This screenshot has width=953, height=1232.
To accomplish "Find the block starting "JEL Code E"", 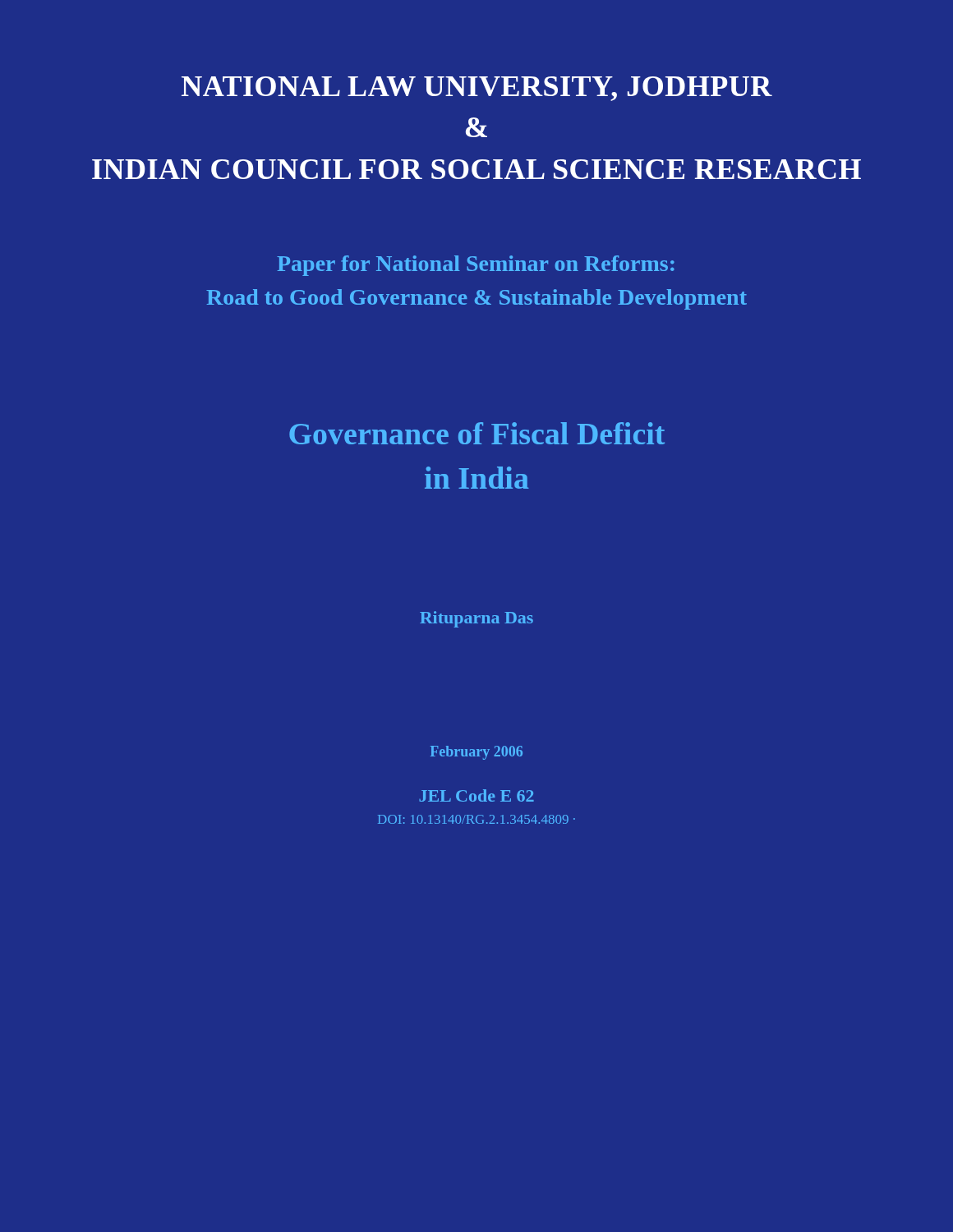I will pyautogui.click(x=476, y=806).
